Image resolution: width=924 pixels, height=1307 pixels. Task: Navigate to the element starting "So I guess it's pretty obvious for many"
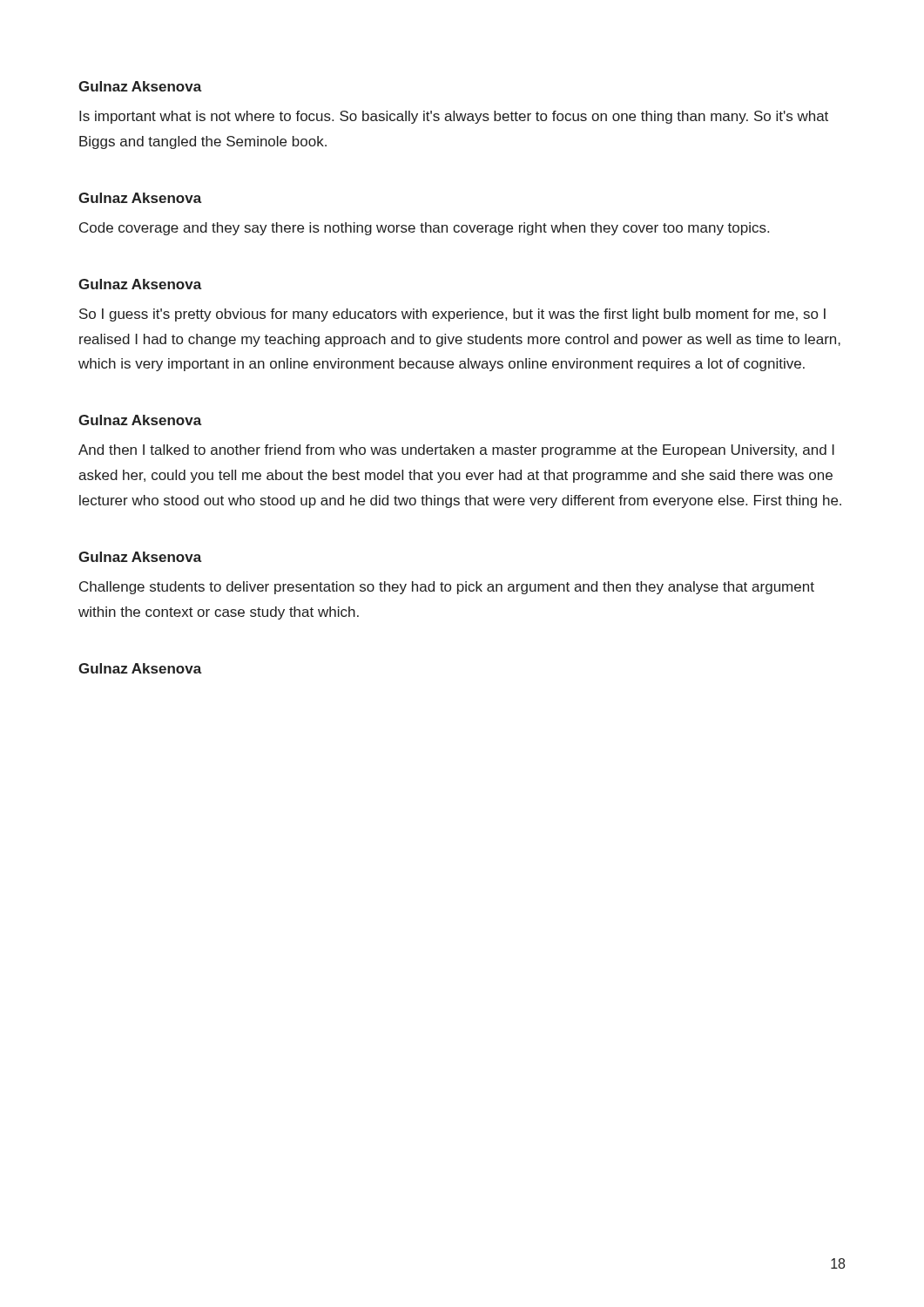462,340
